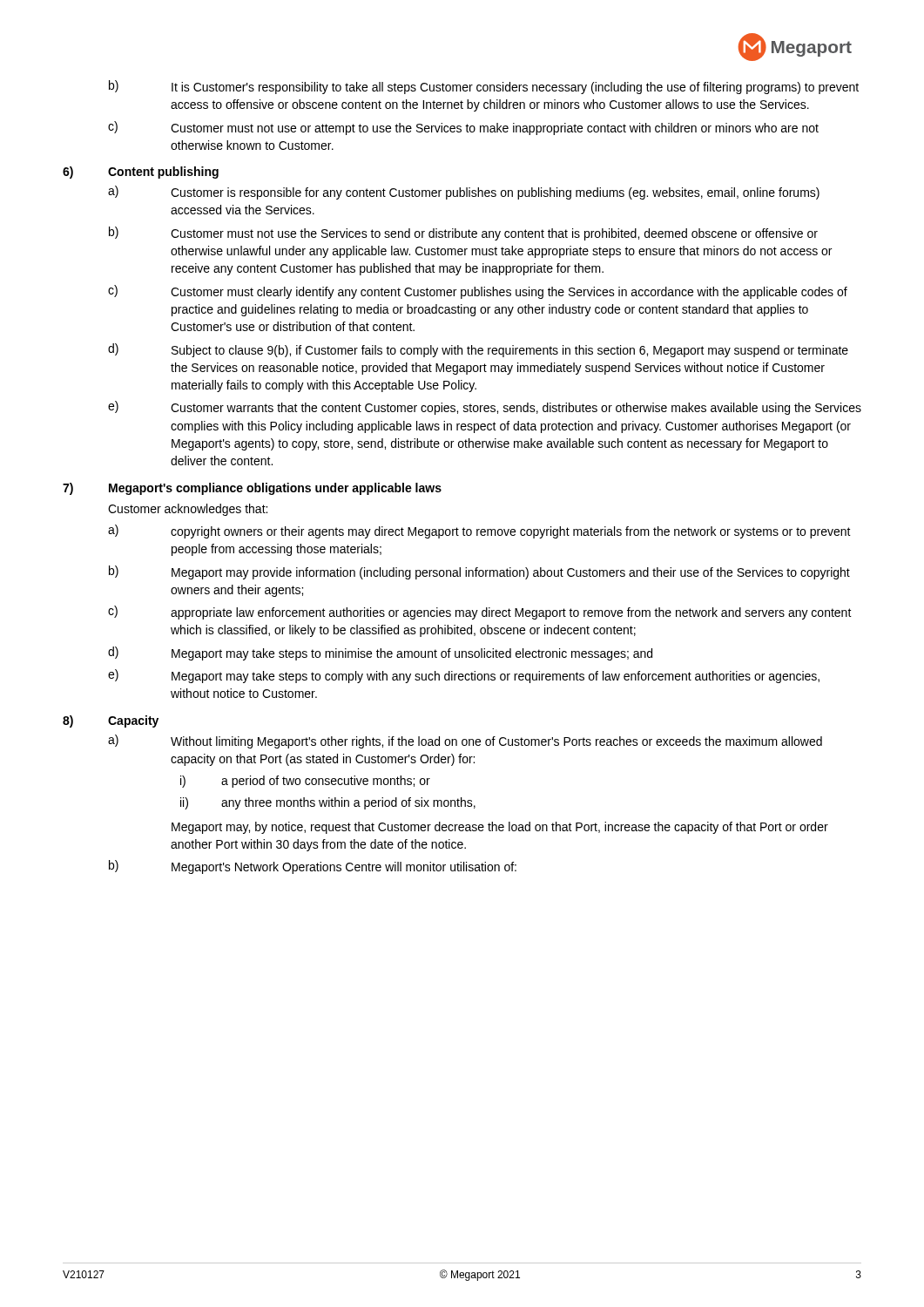The width and height of the screenshot is (924, 1307).
Task: Select the text block starting "b) Customer must not use the Services"
Action: pos(462,251)
